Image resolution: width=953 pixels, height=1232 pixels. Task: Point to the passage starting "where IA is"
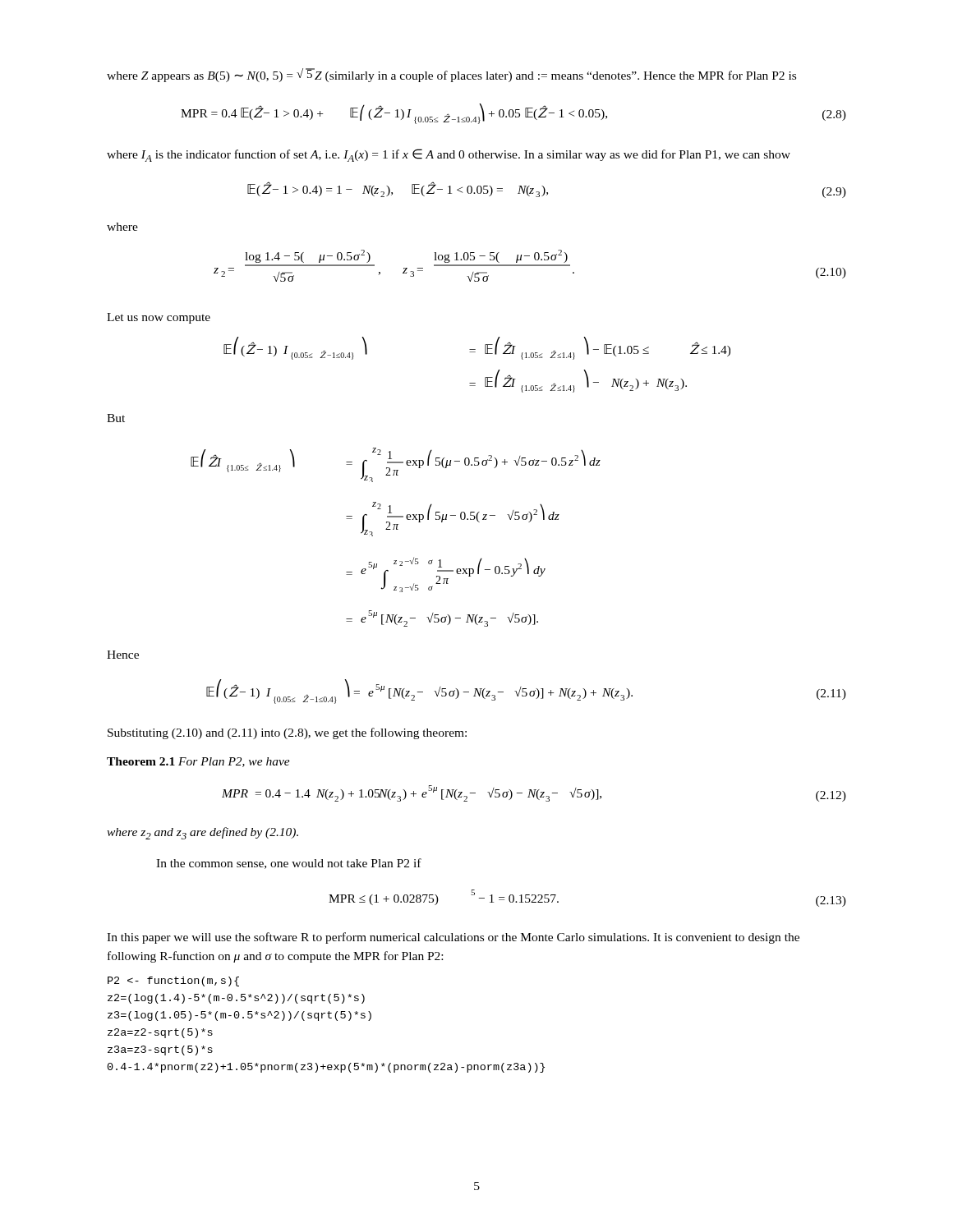pos(449,155)
